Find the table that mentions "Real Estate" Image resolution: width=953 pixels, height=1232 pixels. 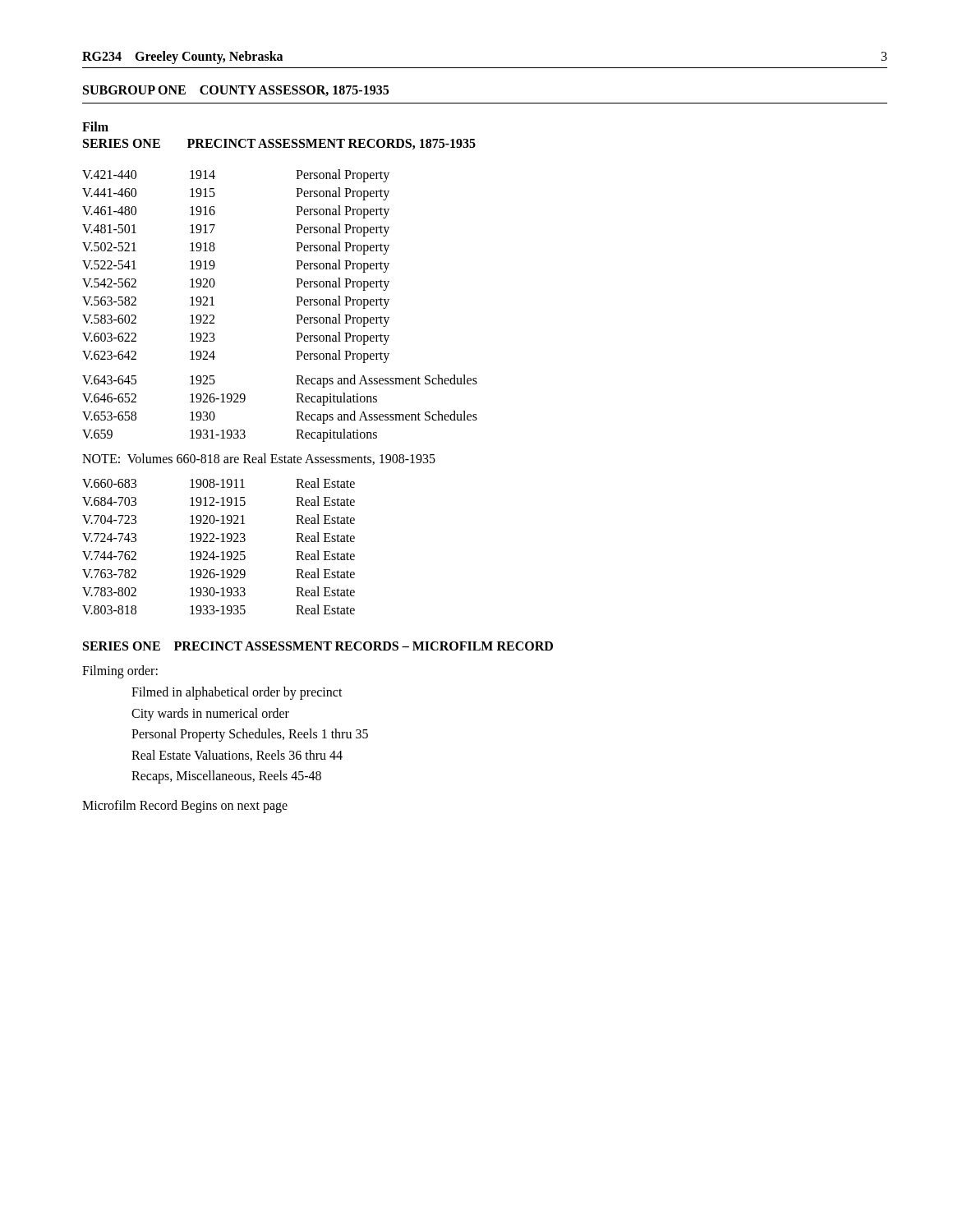(485, 547)
